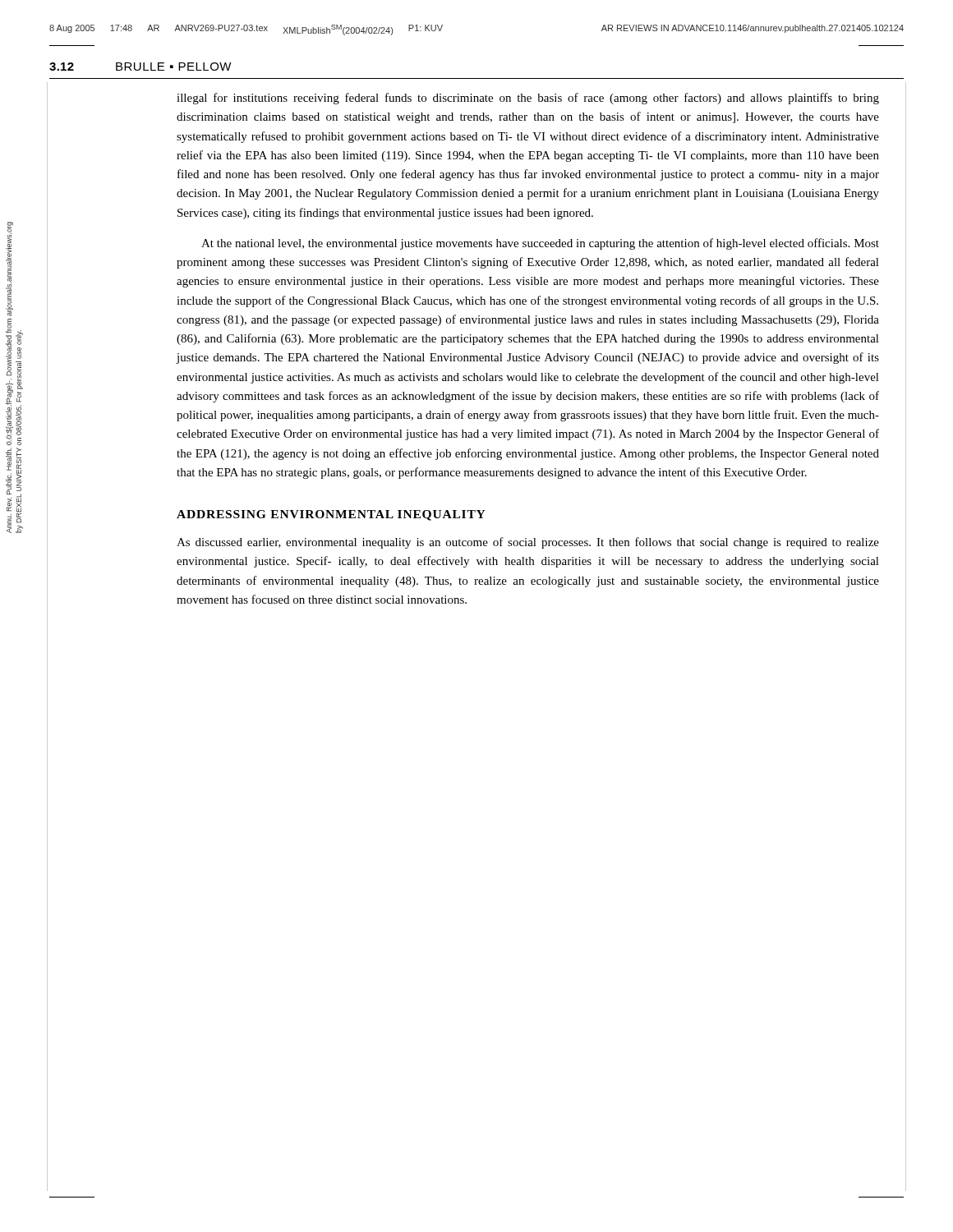
Task: Find the text block that reads "As discussed earlier, environmental inequality is"
Action: pos(528,571)
